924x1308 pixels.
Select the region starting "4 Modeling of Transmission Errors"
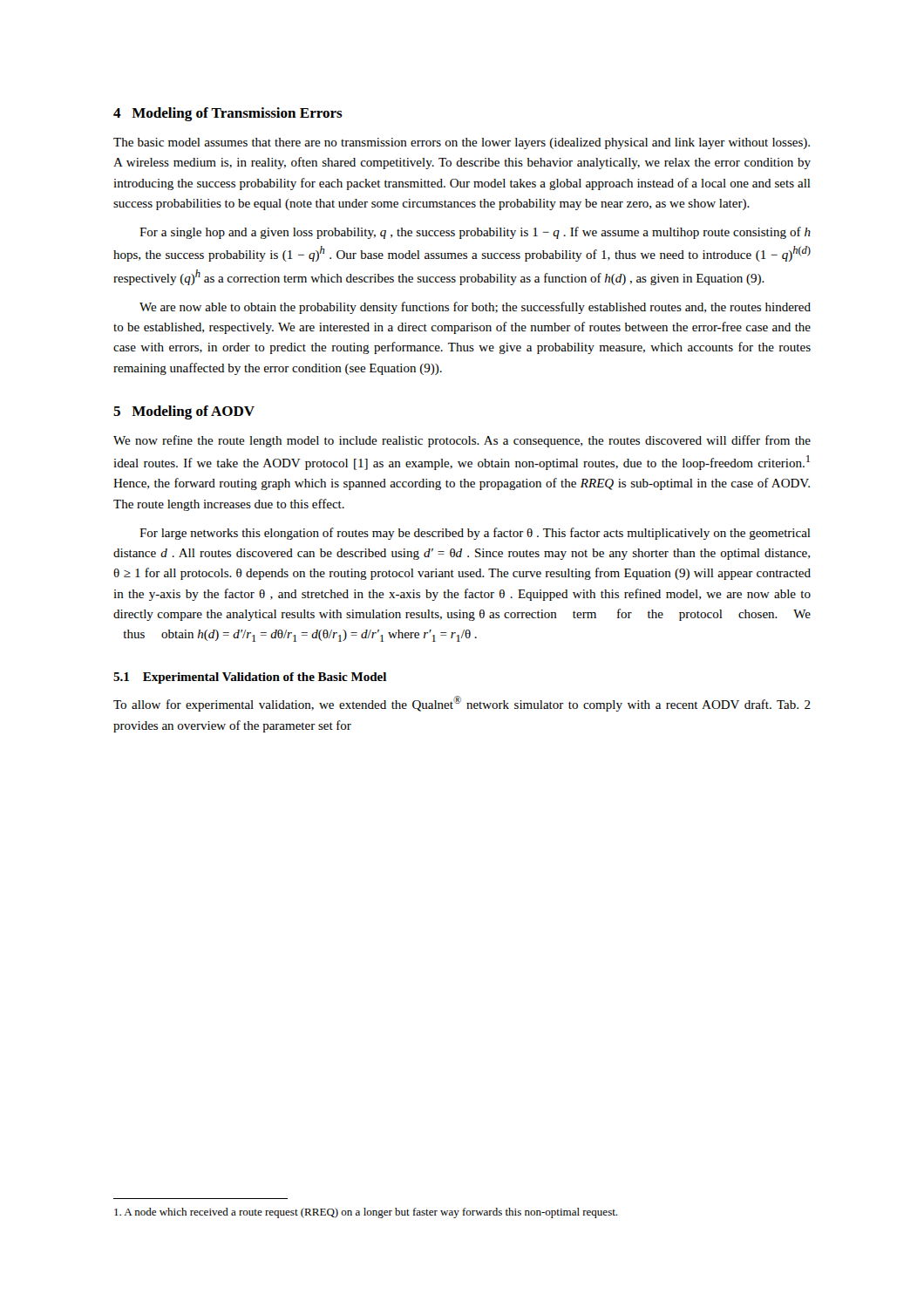pyautogui.click(x=228, y=113)
